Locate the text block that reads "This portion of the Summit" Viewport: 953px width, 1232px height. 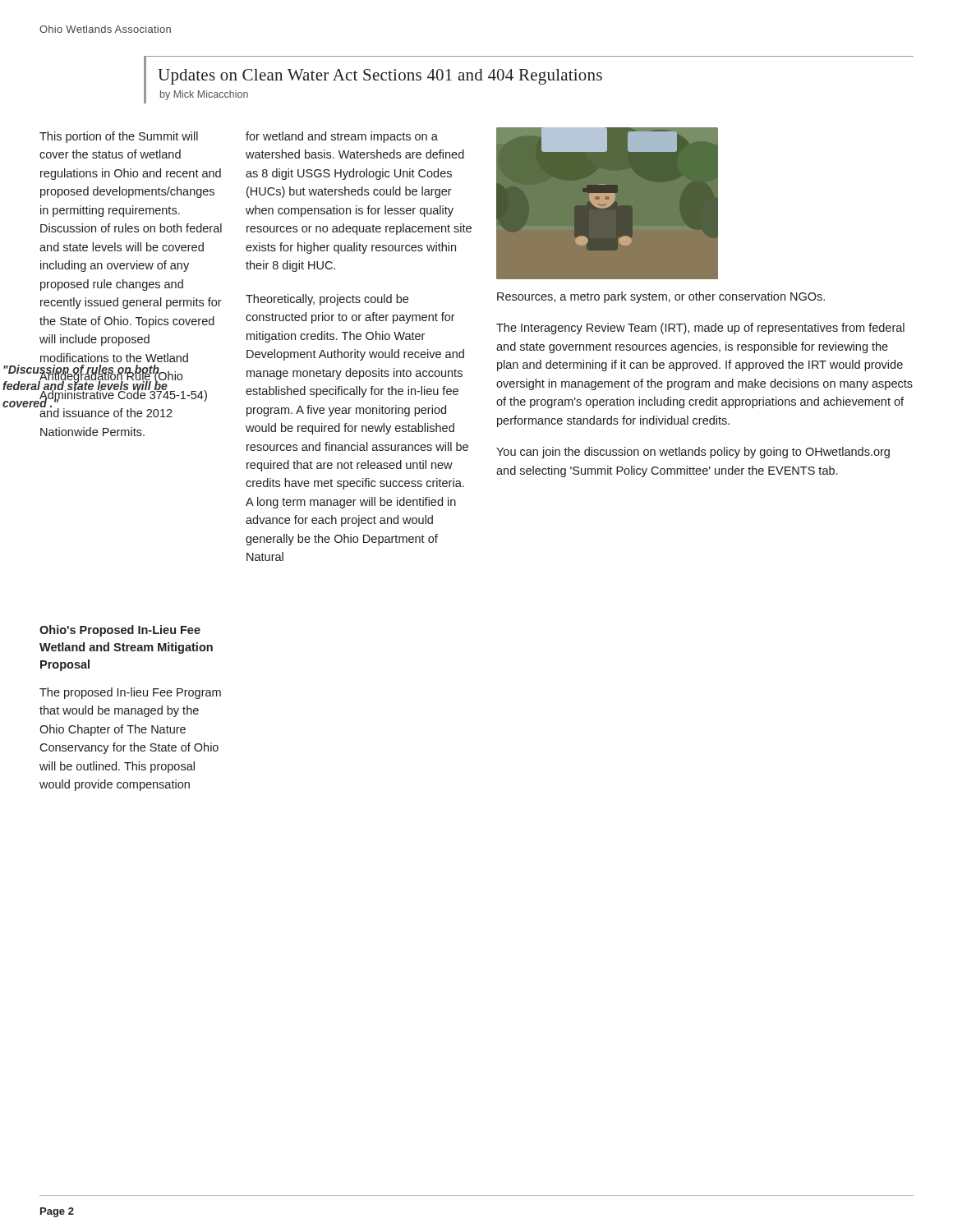[x=131, y=284]
